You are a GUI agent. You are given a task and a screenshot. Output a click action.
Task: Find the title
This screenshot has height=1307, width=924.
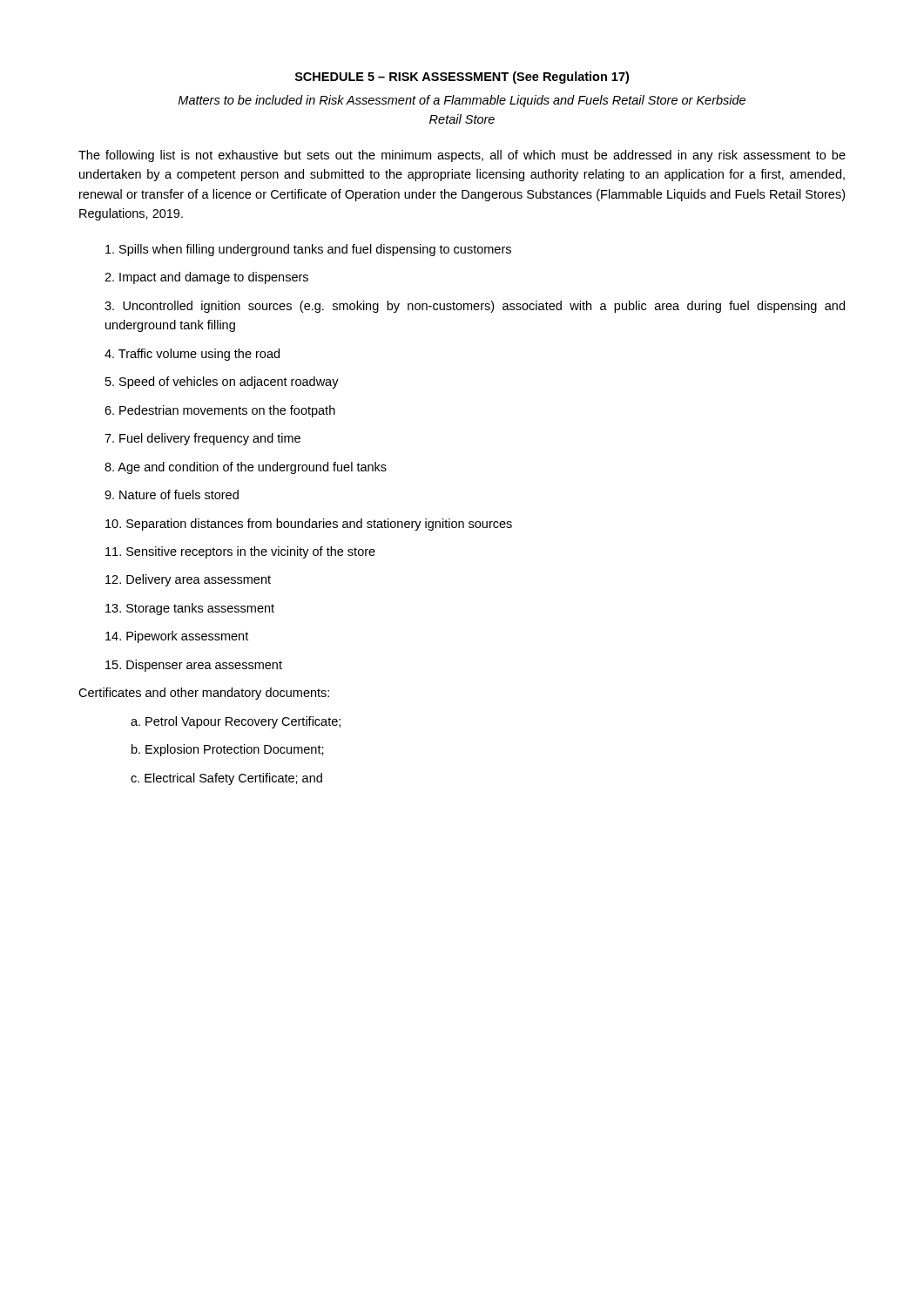462,77
